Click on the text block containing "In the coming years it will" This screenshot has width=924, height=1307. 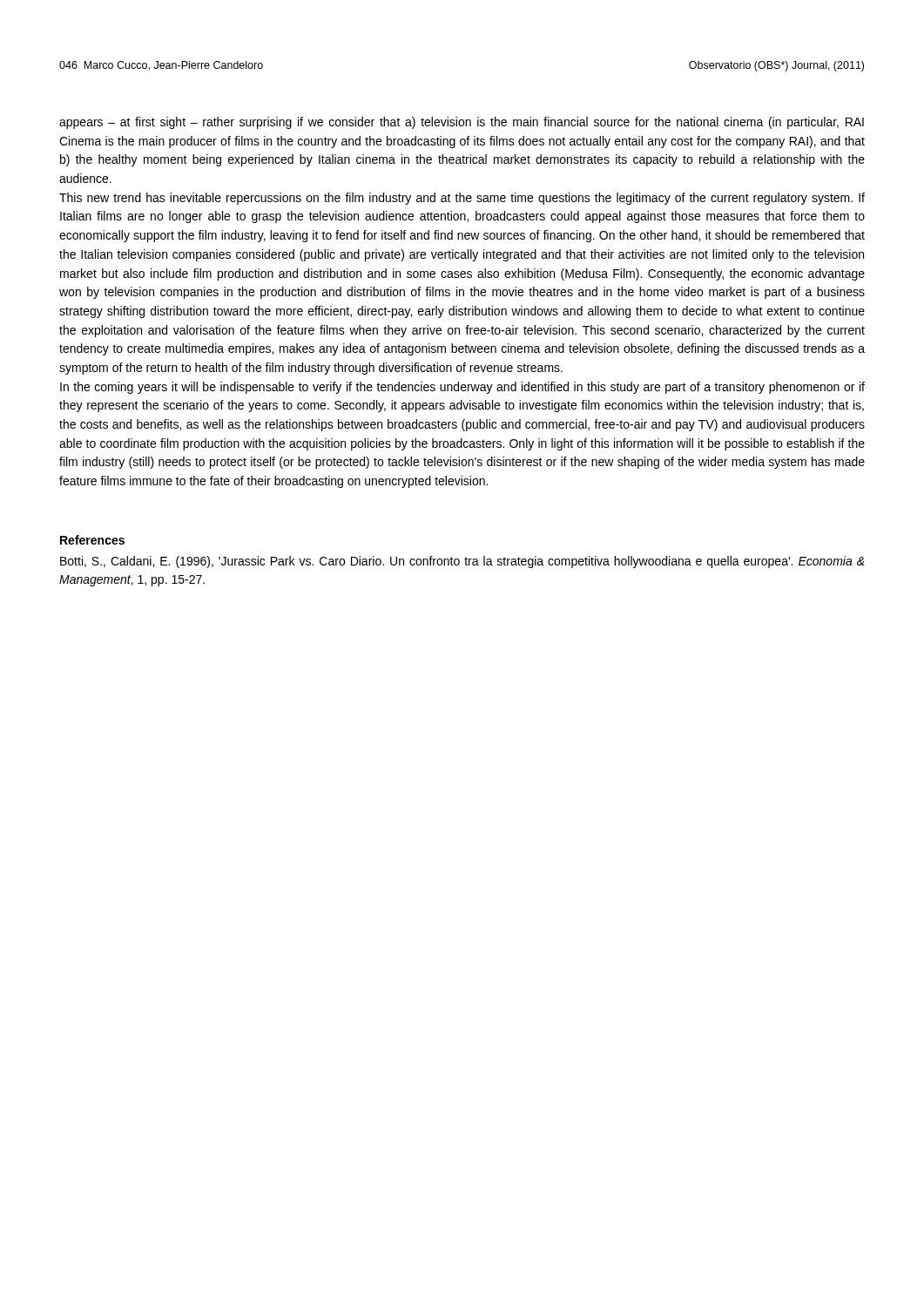pyautogui.click(x=462, y=434)
